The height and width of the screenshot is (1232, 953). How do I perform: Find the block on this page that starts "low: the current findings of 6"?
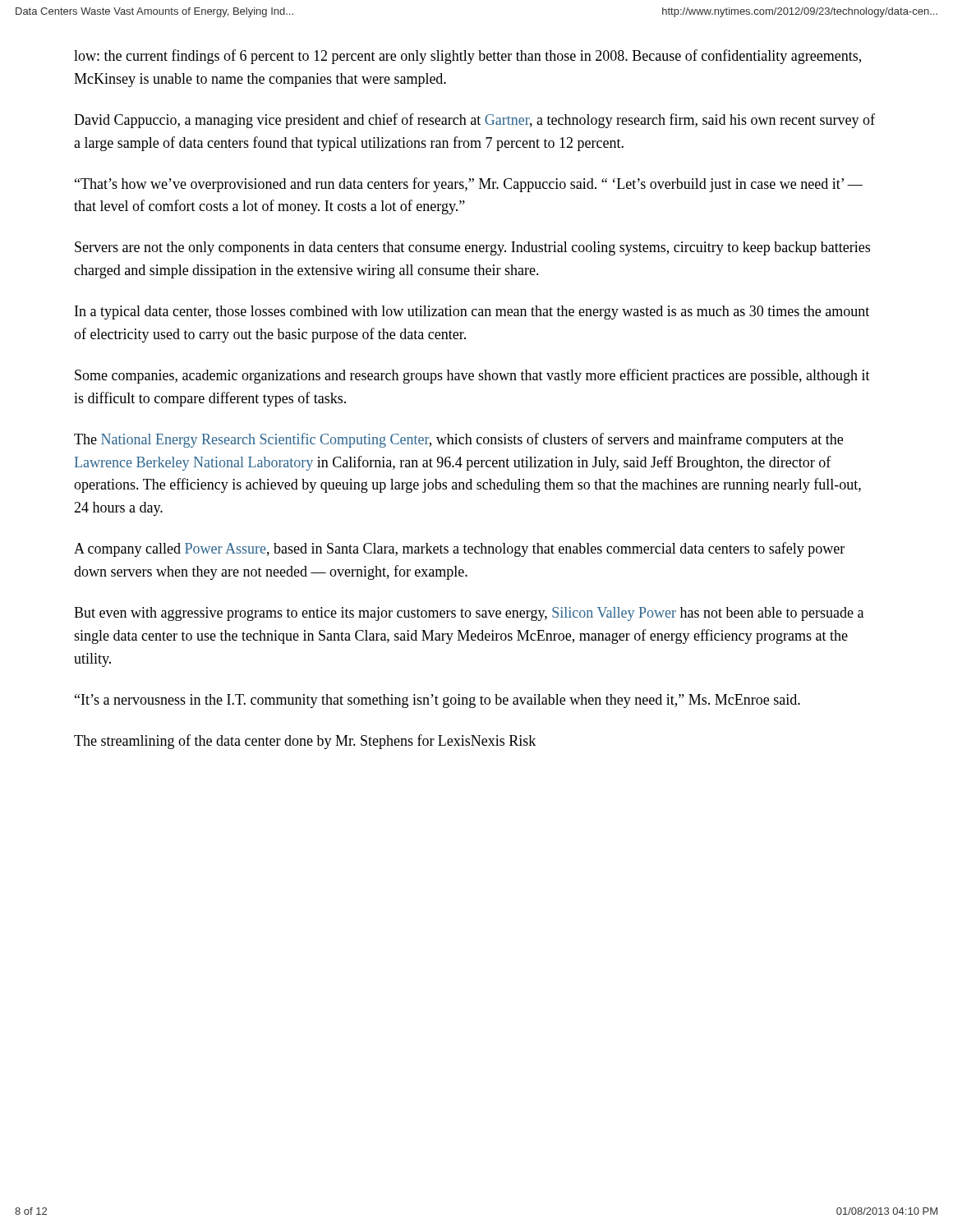(468, 67)
